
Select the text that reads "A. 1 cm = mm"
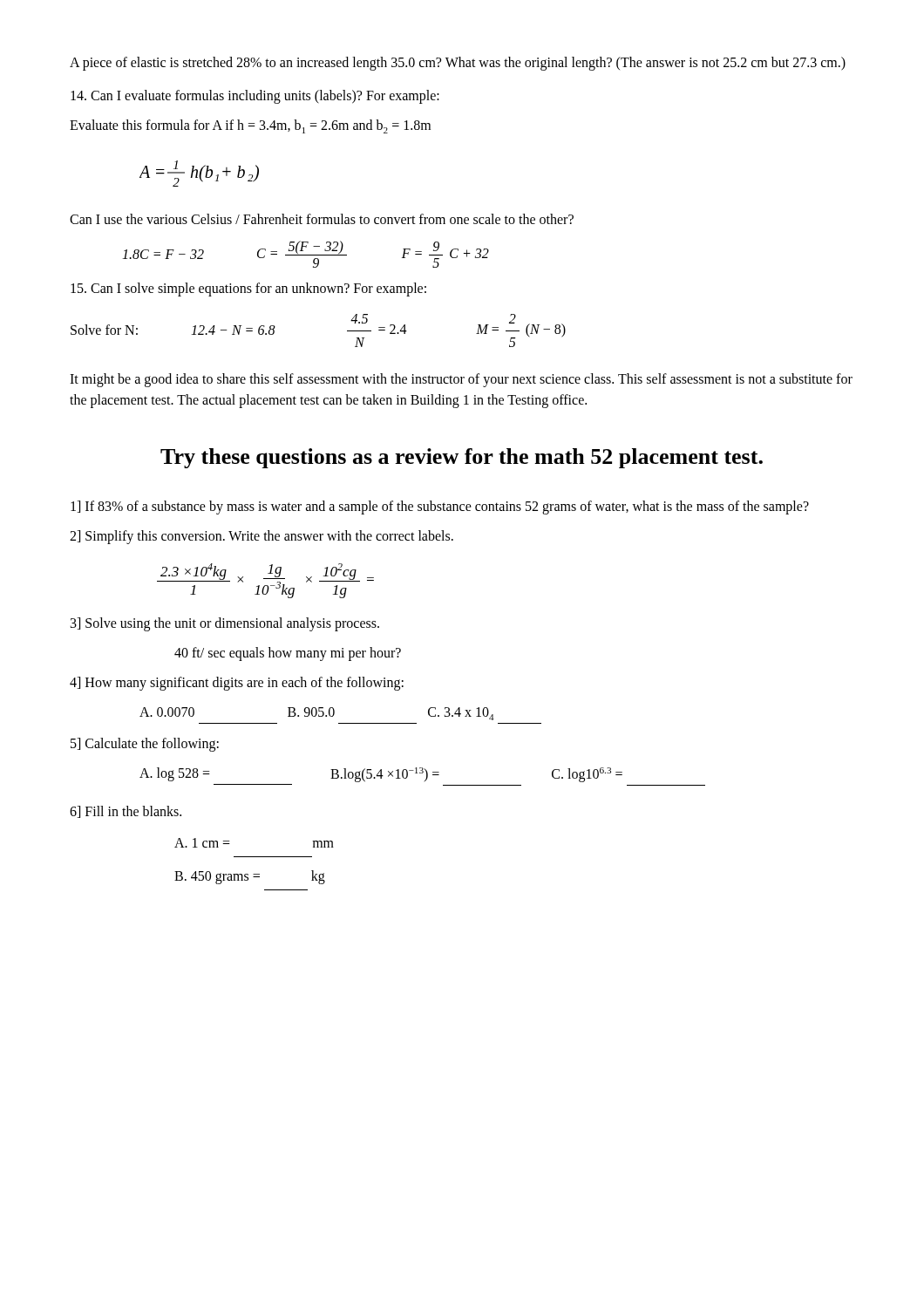[x=204, y=843]
